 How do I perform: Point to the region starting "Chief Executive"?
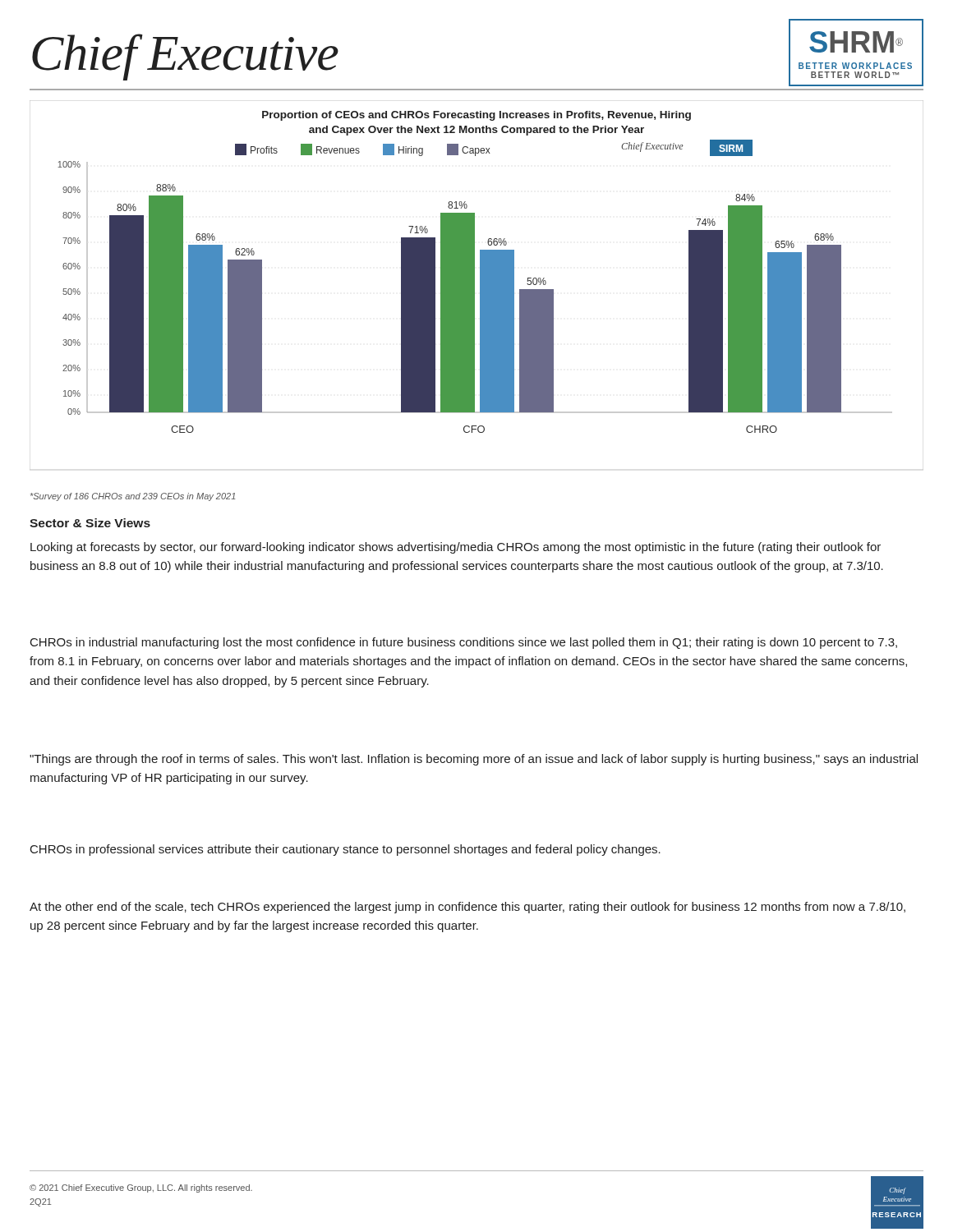pos(184,53)
